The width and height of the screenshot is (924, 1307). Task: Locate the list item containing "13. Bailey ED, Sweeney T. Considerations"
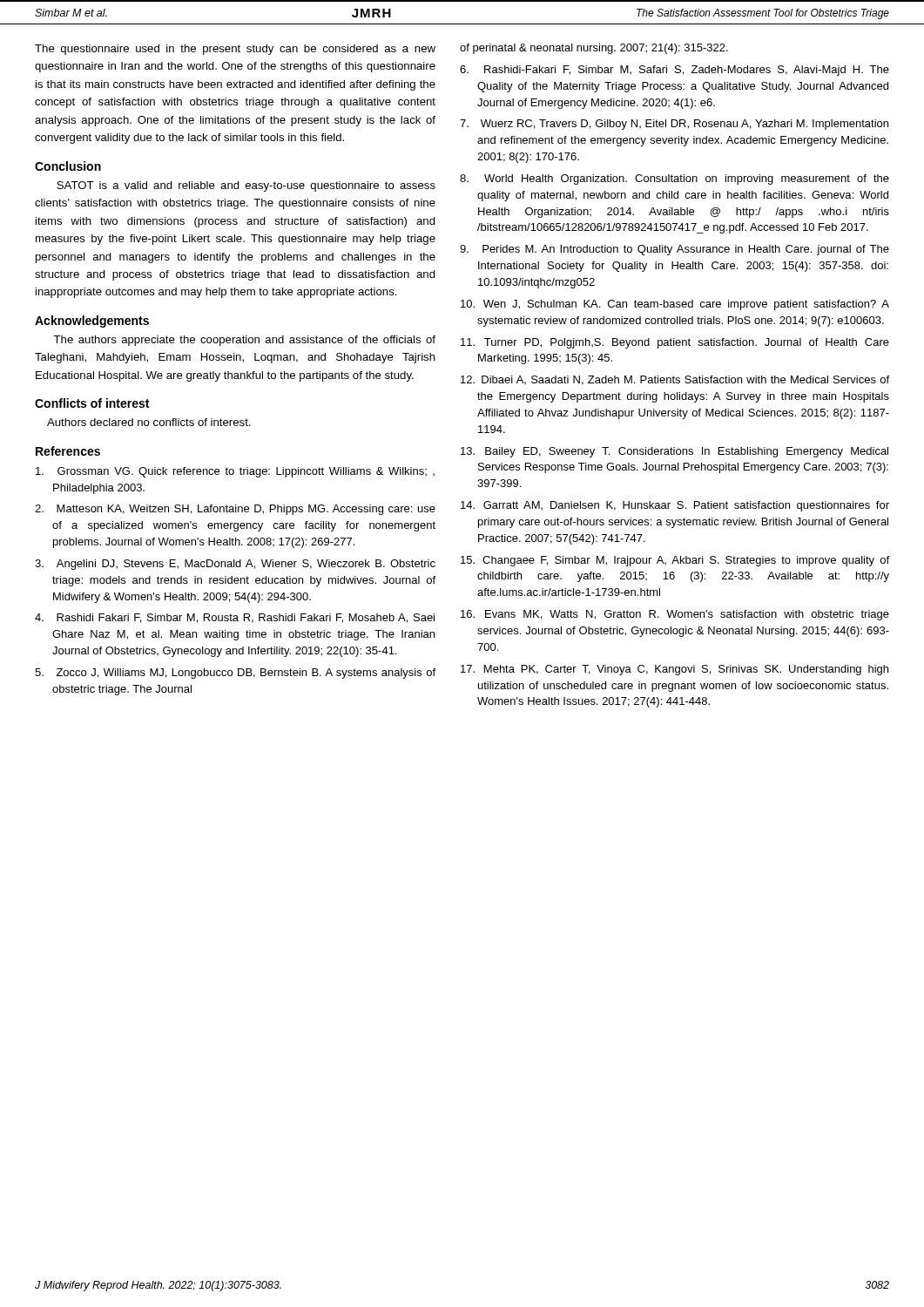[x=674, y=466]
